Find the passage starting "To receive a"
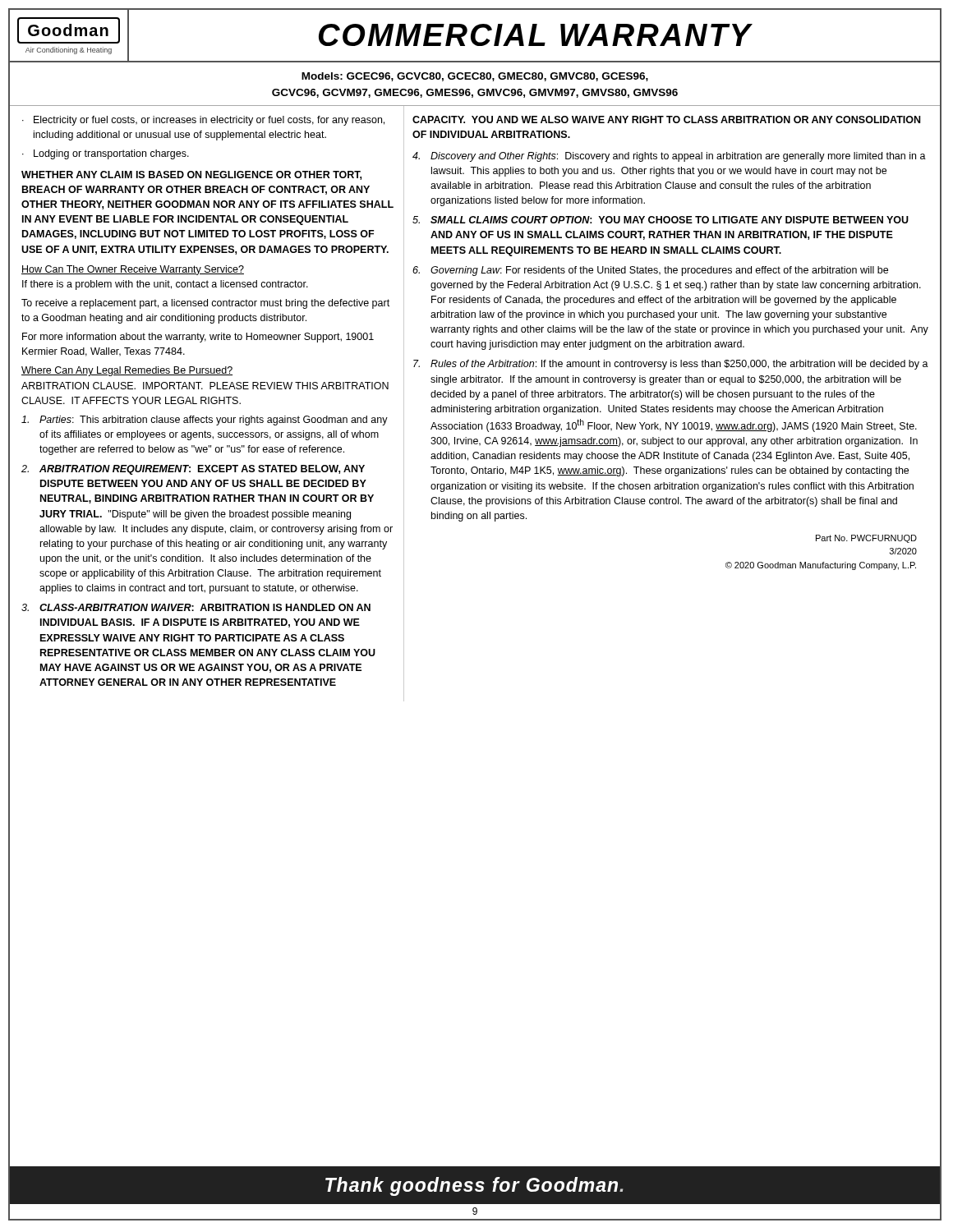Screen dimensions: 1232x953 [x=208, y=310]
